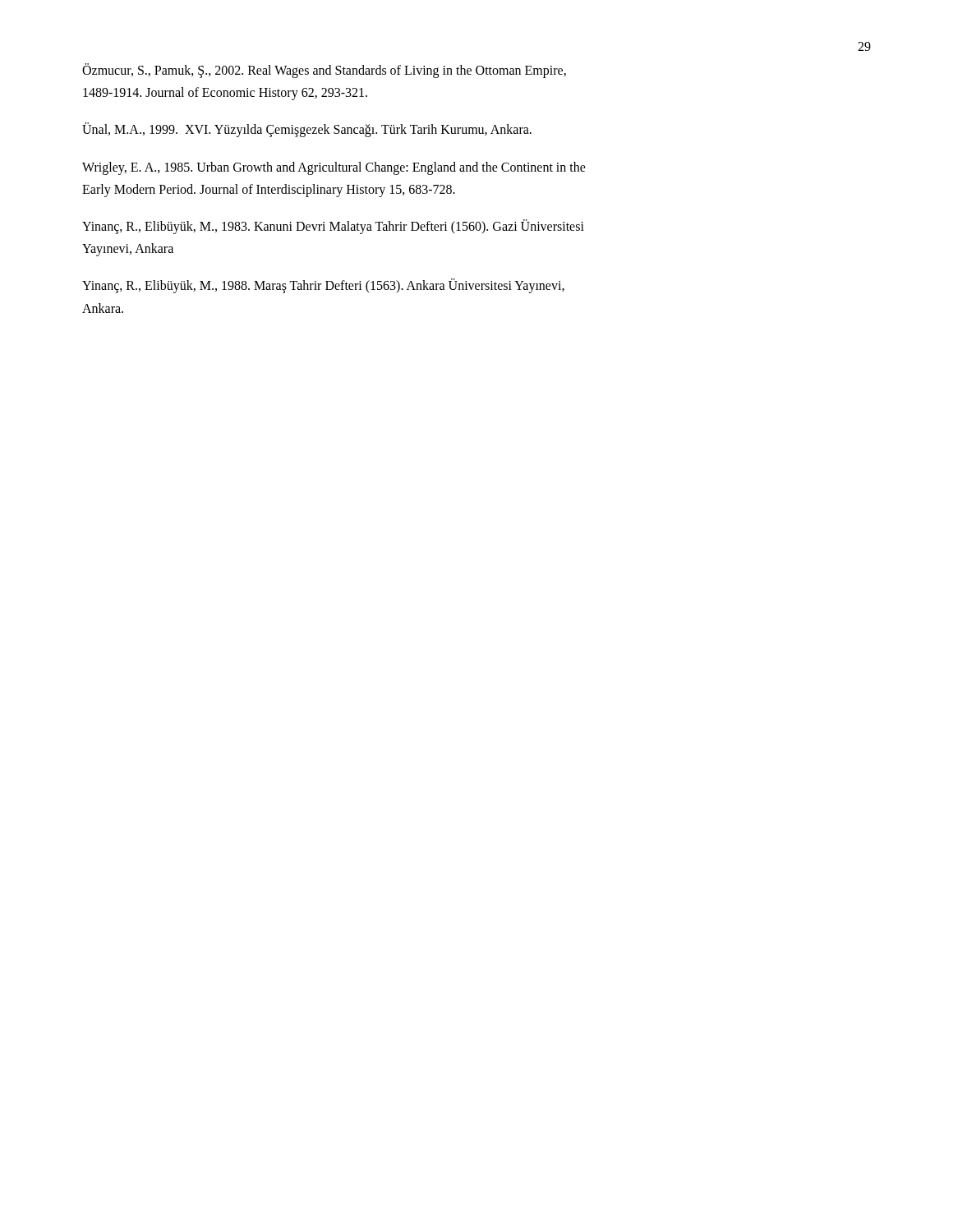Point to the block beginning "Özmucur, S., Pamuk,"
Viewport: 953px width, 1232px height.
(x=476, y=81)
